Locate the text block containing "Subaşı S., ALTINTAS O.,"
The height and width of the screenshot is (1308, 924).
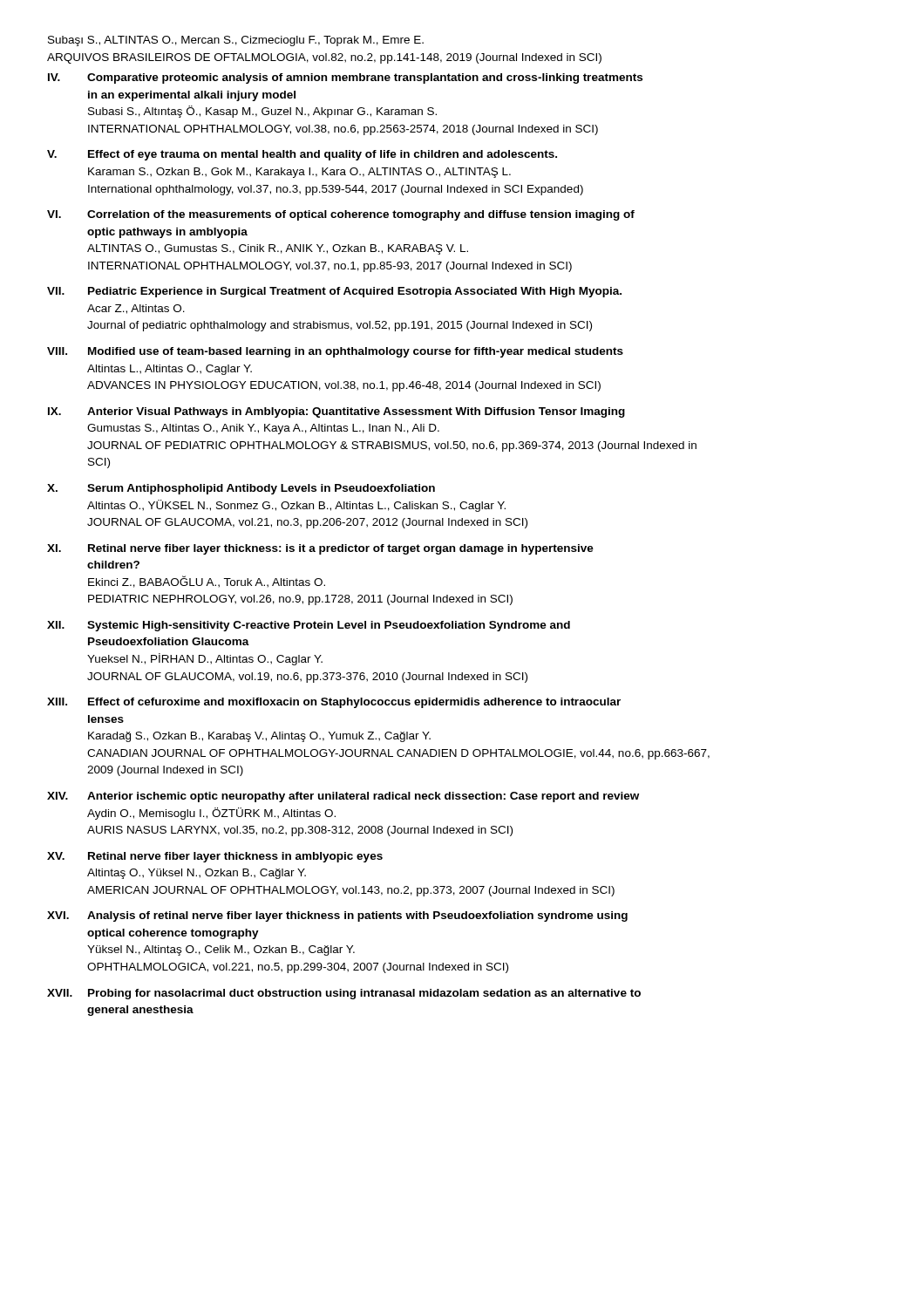325,48
